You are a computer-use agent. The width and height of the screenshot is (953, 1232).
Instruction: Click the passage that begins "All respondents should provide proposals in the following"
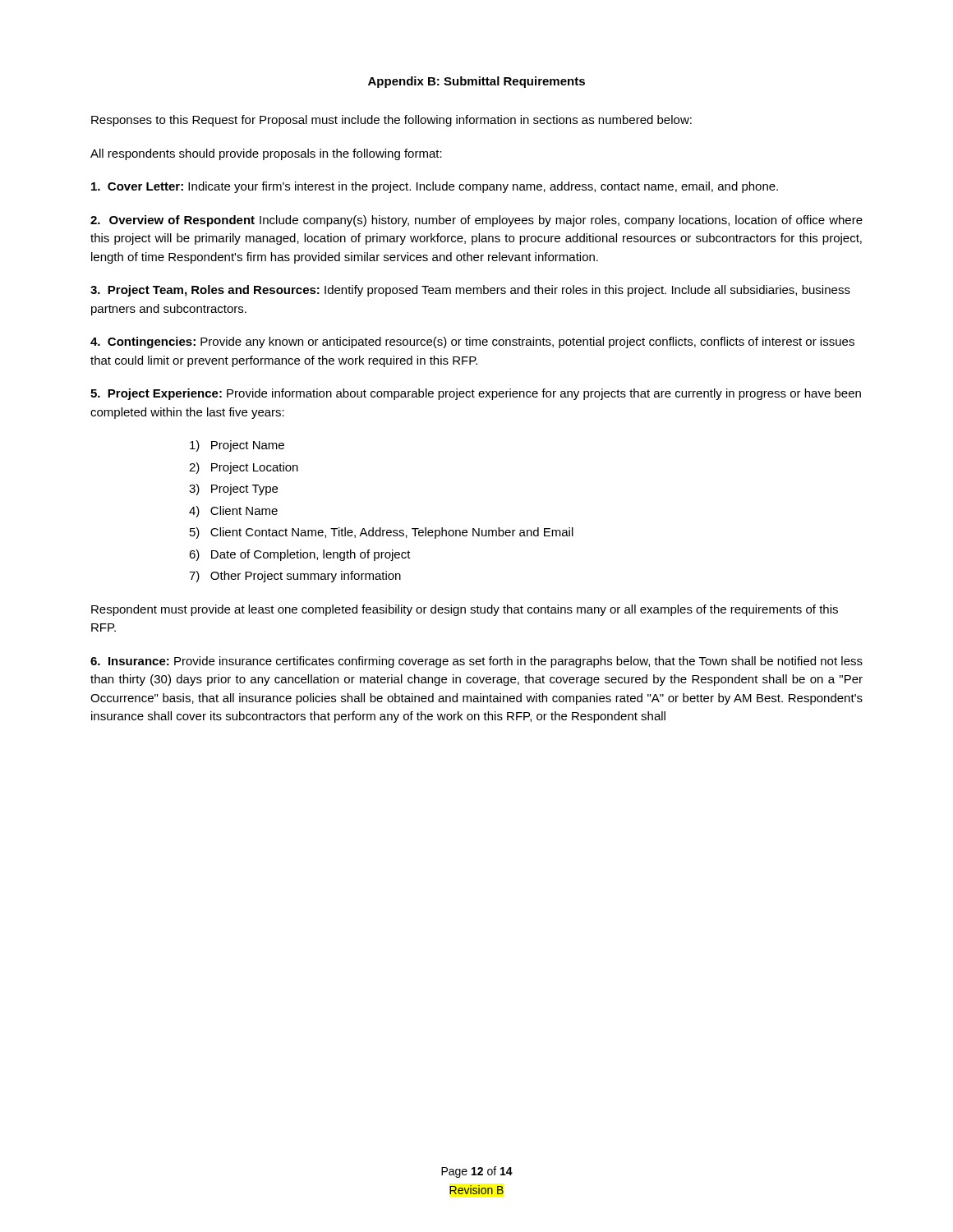[x=266, y=153]
